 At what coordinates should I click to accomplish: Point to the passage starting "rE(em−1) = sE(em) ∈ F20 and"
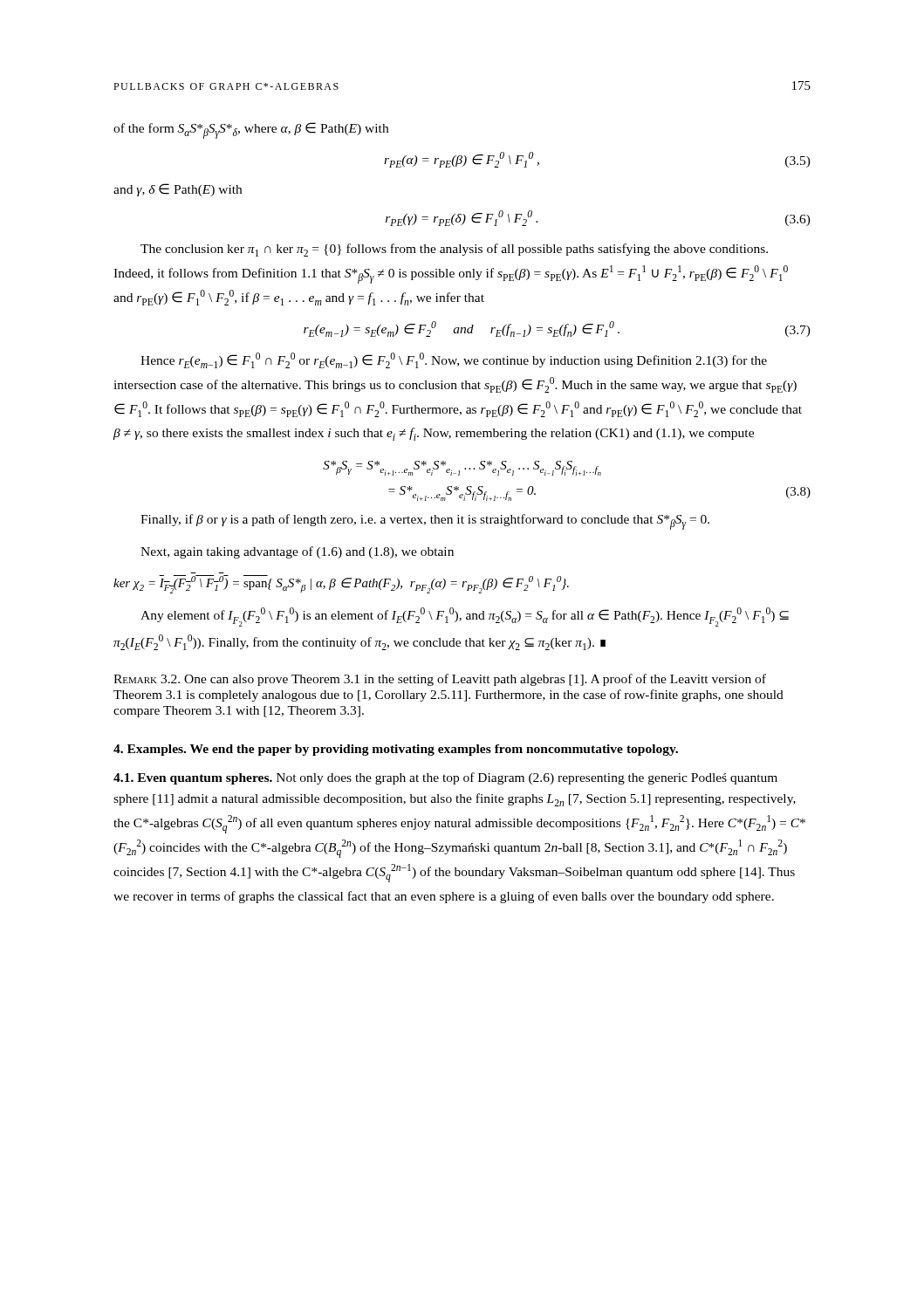pyautogui.click(x=462, y=330)
